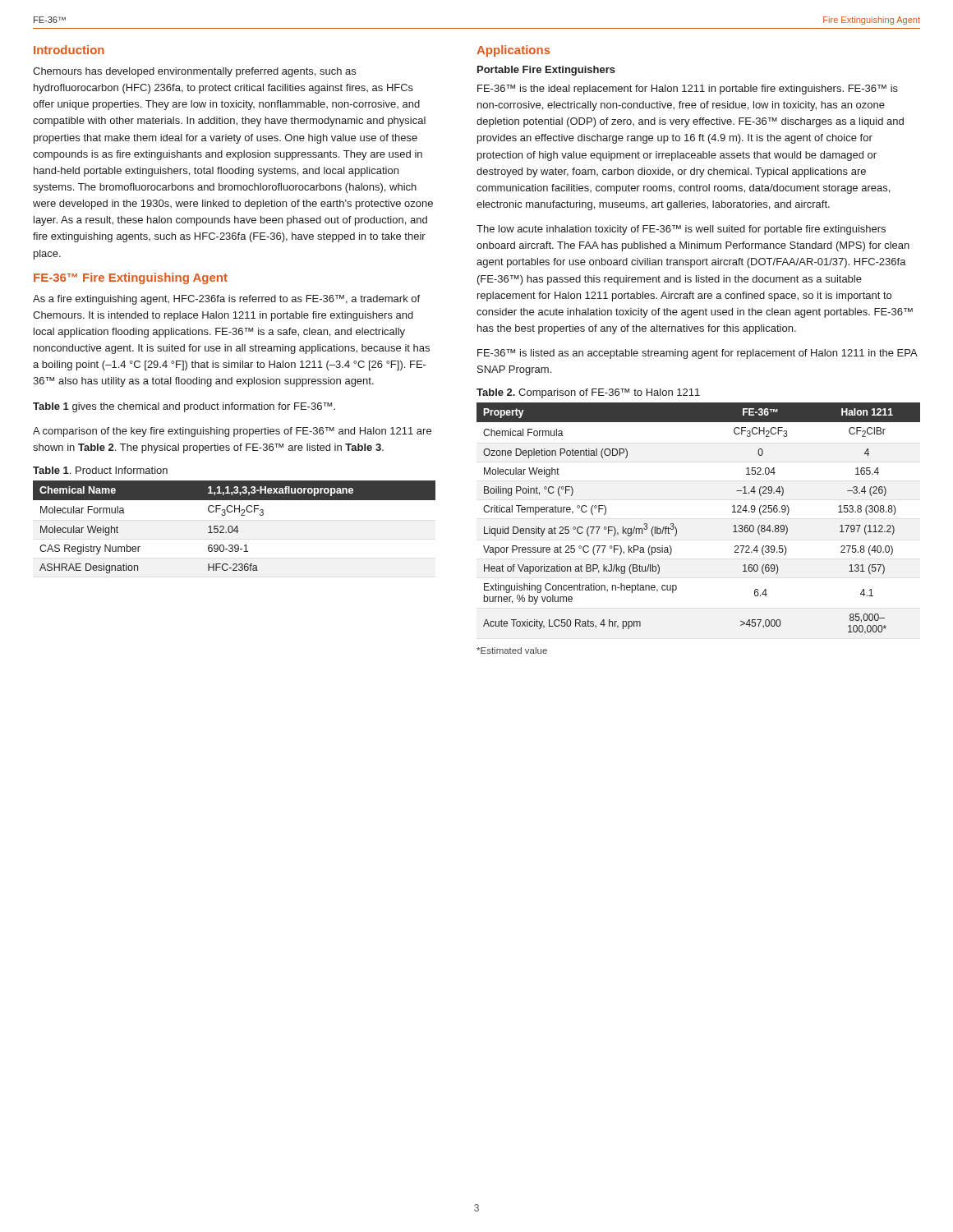Select the text block containing "The low acute inhalation"
953x1232 pixels.
[698, 279]
